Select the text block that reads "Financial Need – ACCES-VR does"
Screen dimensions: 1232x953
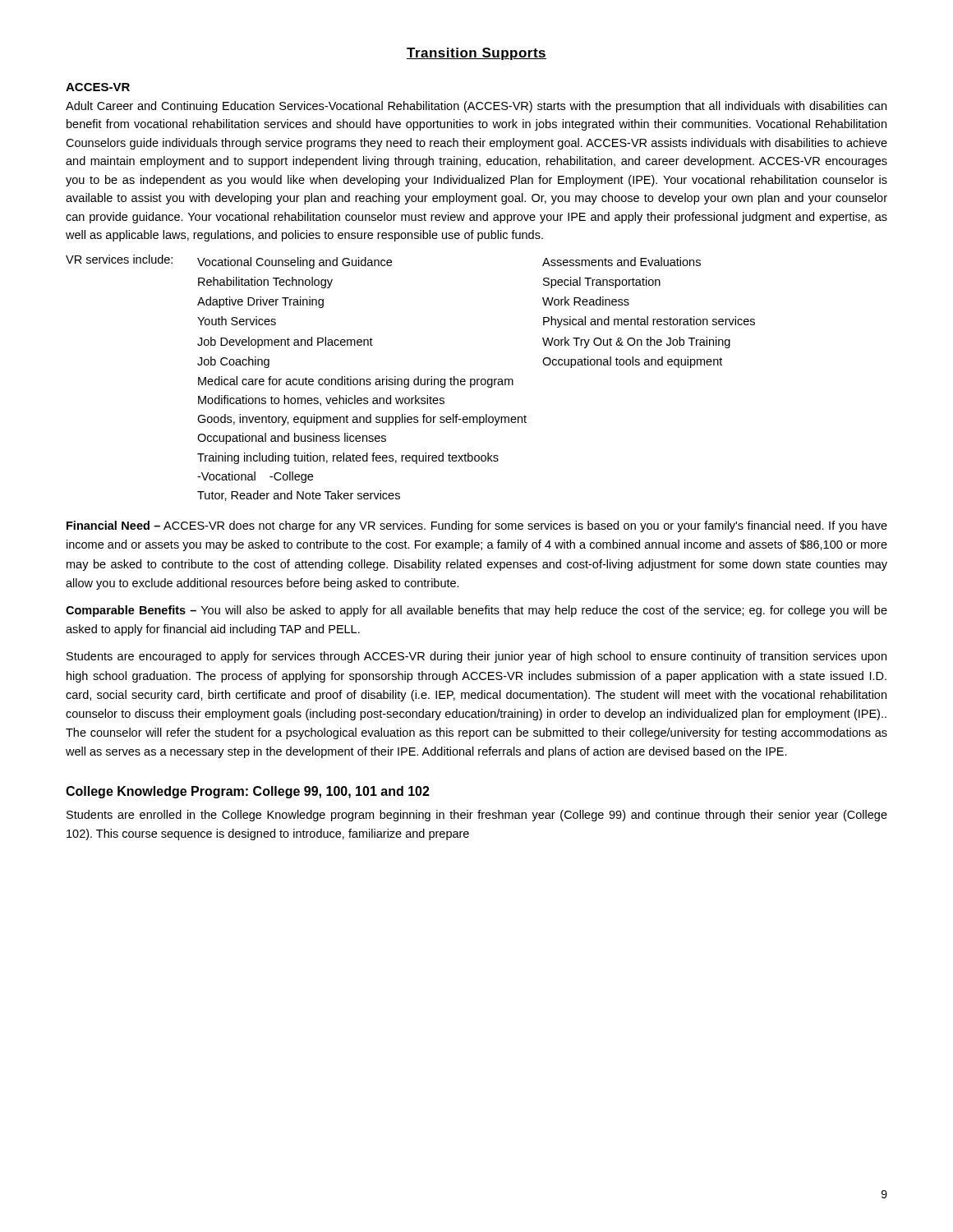[476, 554]
